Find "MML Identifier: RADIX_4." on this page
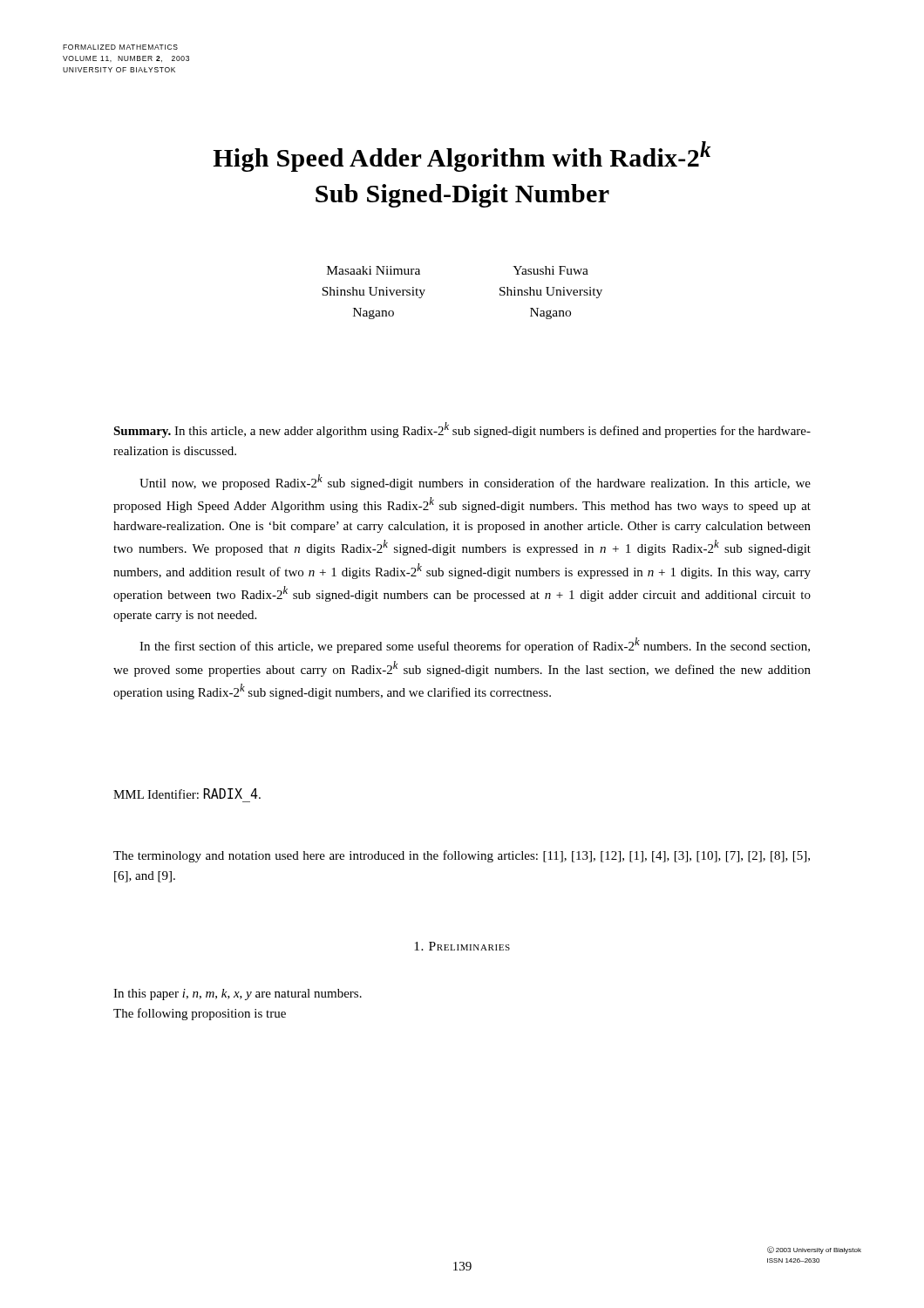The image size is (924, 1308). pyautogui.click(x=187, y=794)
